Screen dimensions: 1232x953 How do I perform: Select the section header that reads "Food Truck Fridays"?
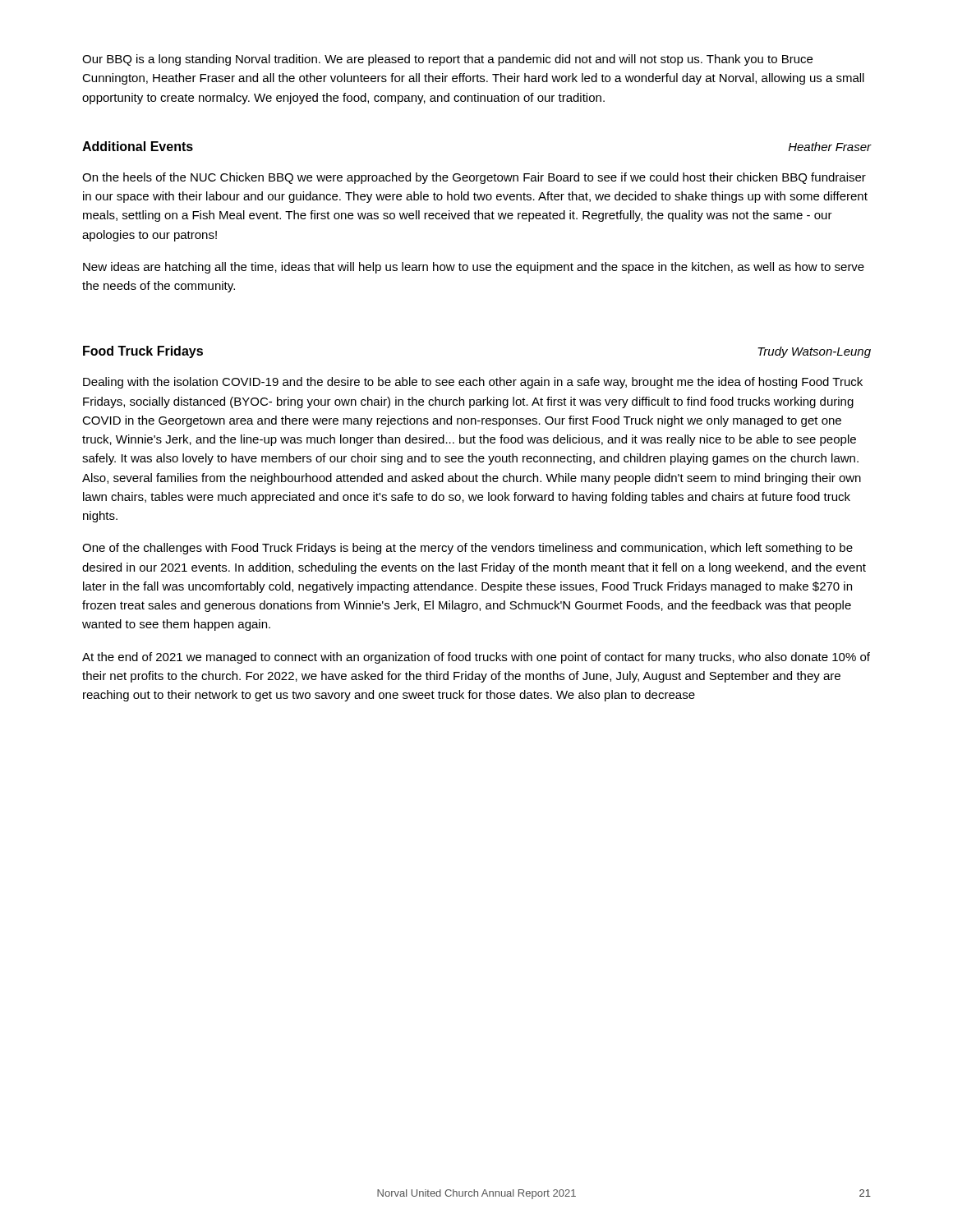coord(143,351)
